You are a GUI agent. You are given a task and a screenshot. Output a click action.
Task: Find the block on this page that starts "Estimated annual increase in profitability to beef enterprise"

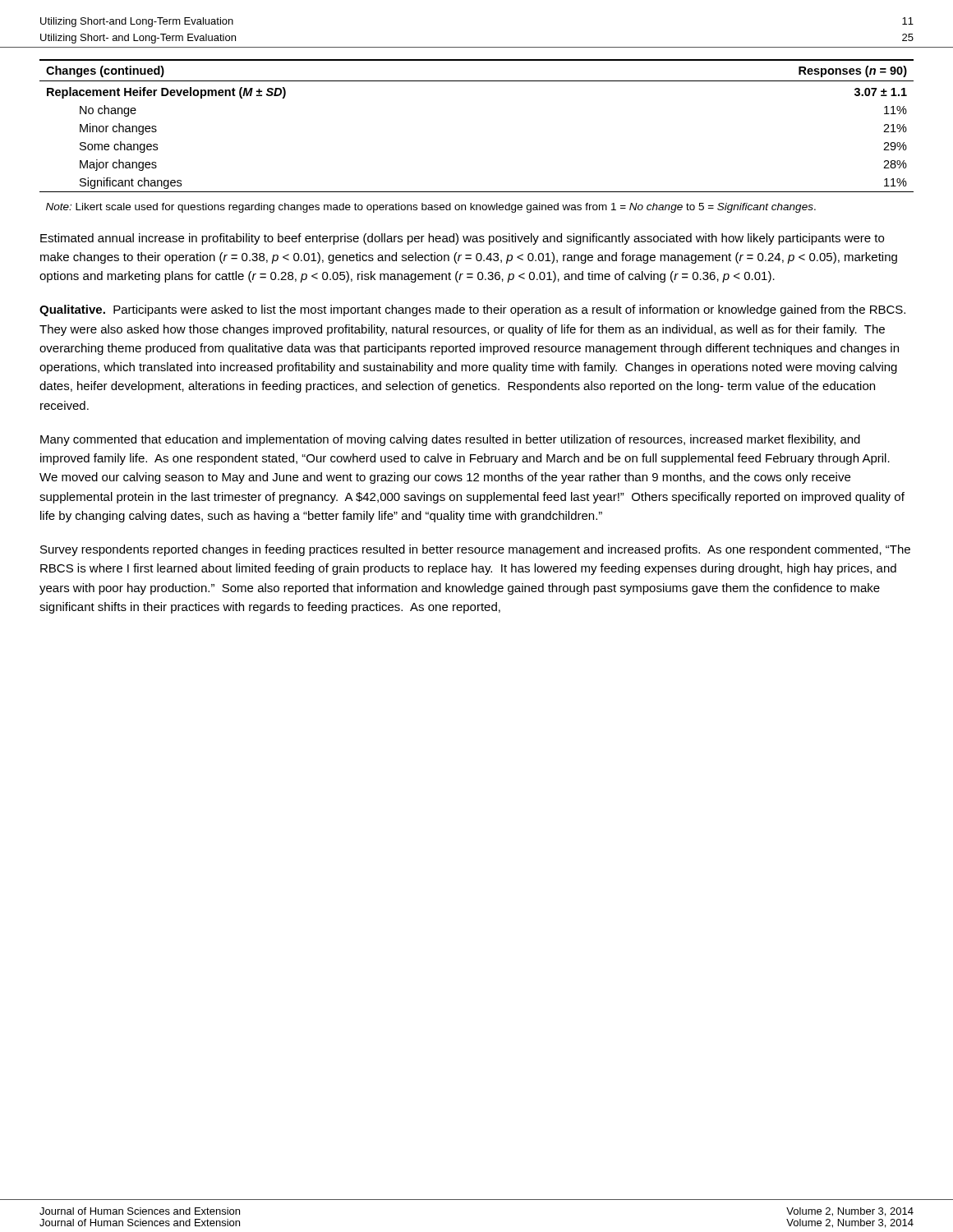click(x=469, y=257)
